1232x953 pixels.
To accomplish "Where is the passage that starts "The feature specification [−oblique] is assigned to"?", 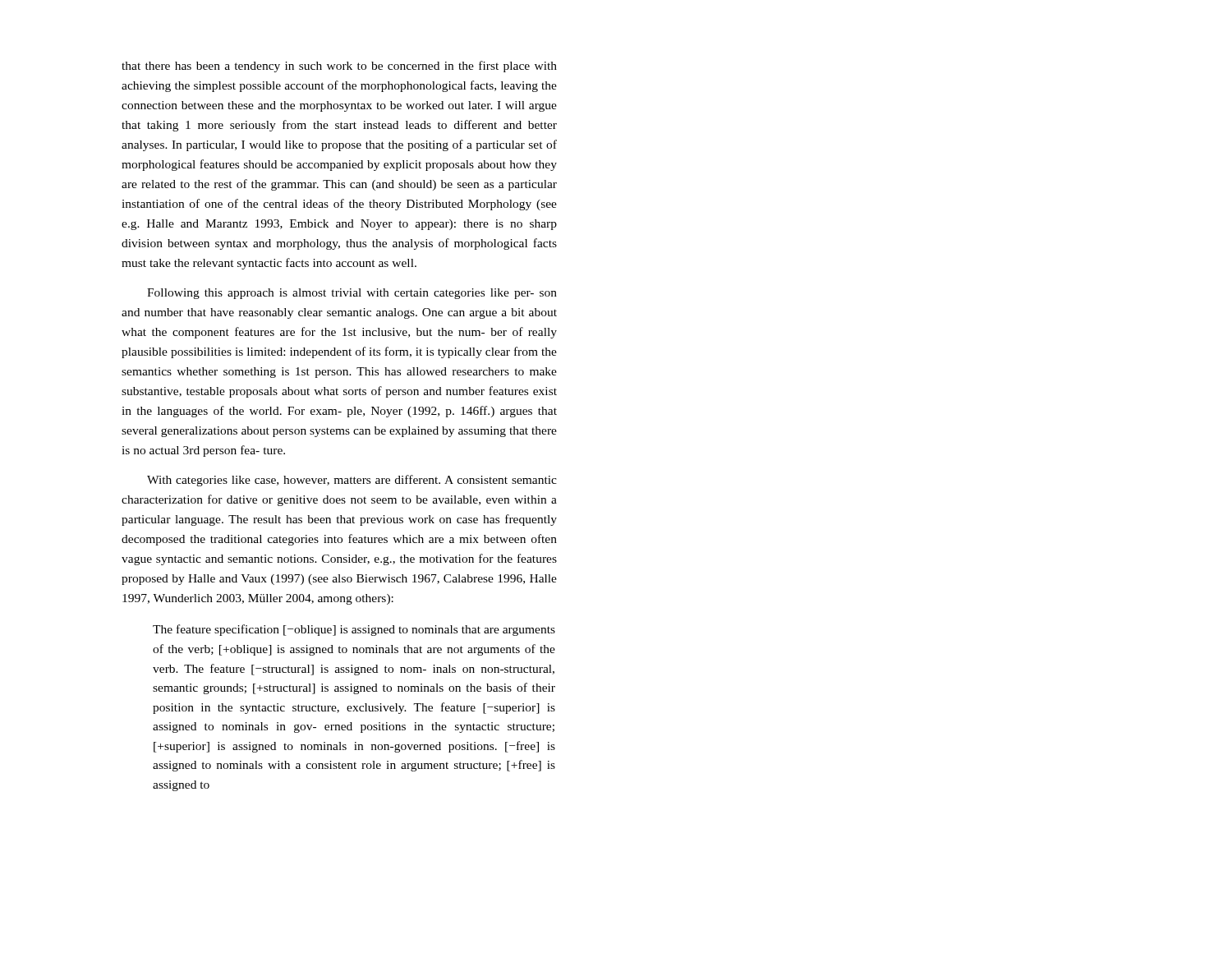I will tap(354, 707).
